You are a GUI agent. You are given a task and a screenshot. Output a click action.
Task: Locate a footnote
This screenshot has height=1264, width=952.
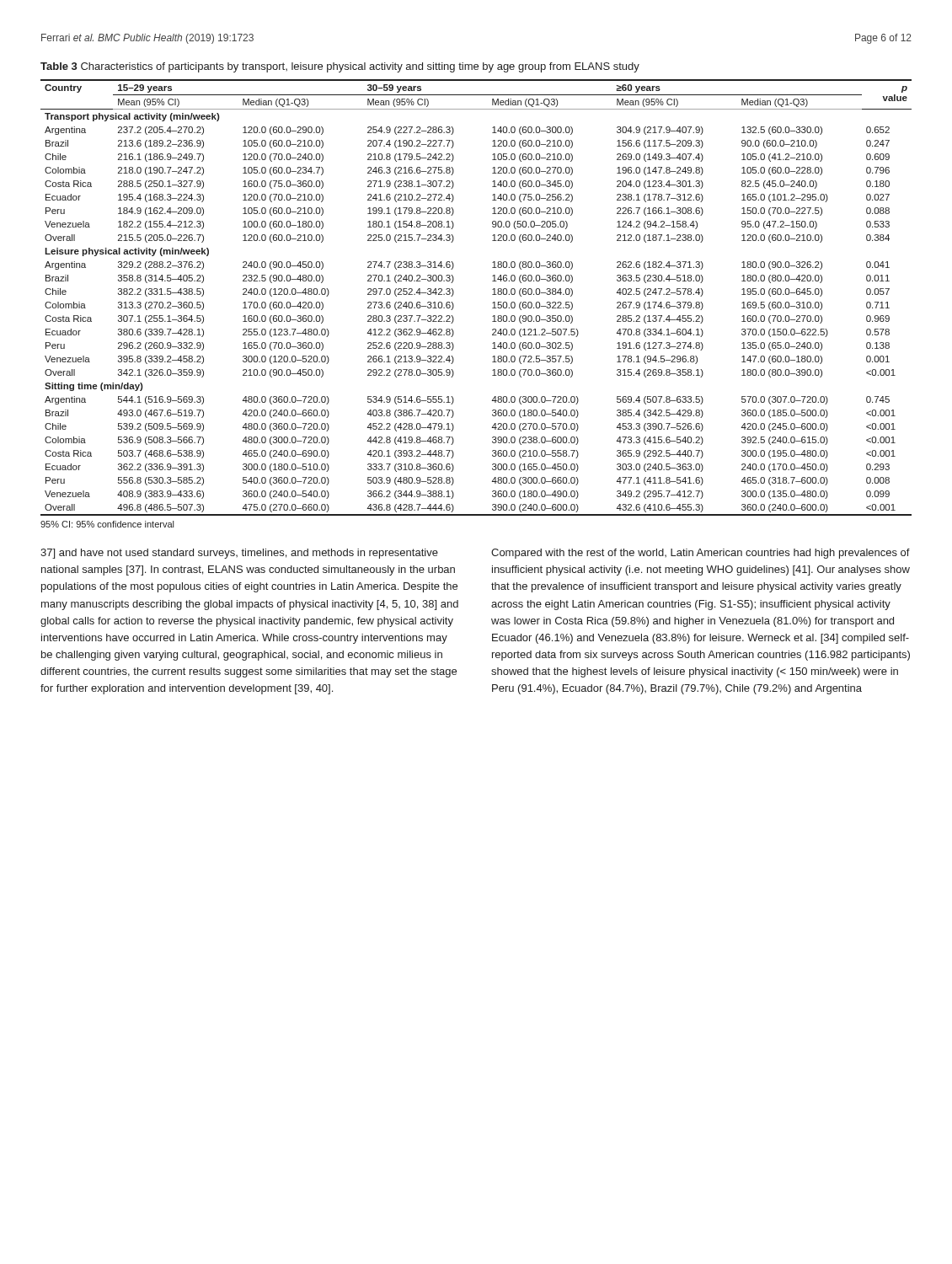pos(107,524)
